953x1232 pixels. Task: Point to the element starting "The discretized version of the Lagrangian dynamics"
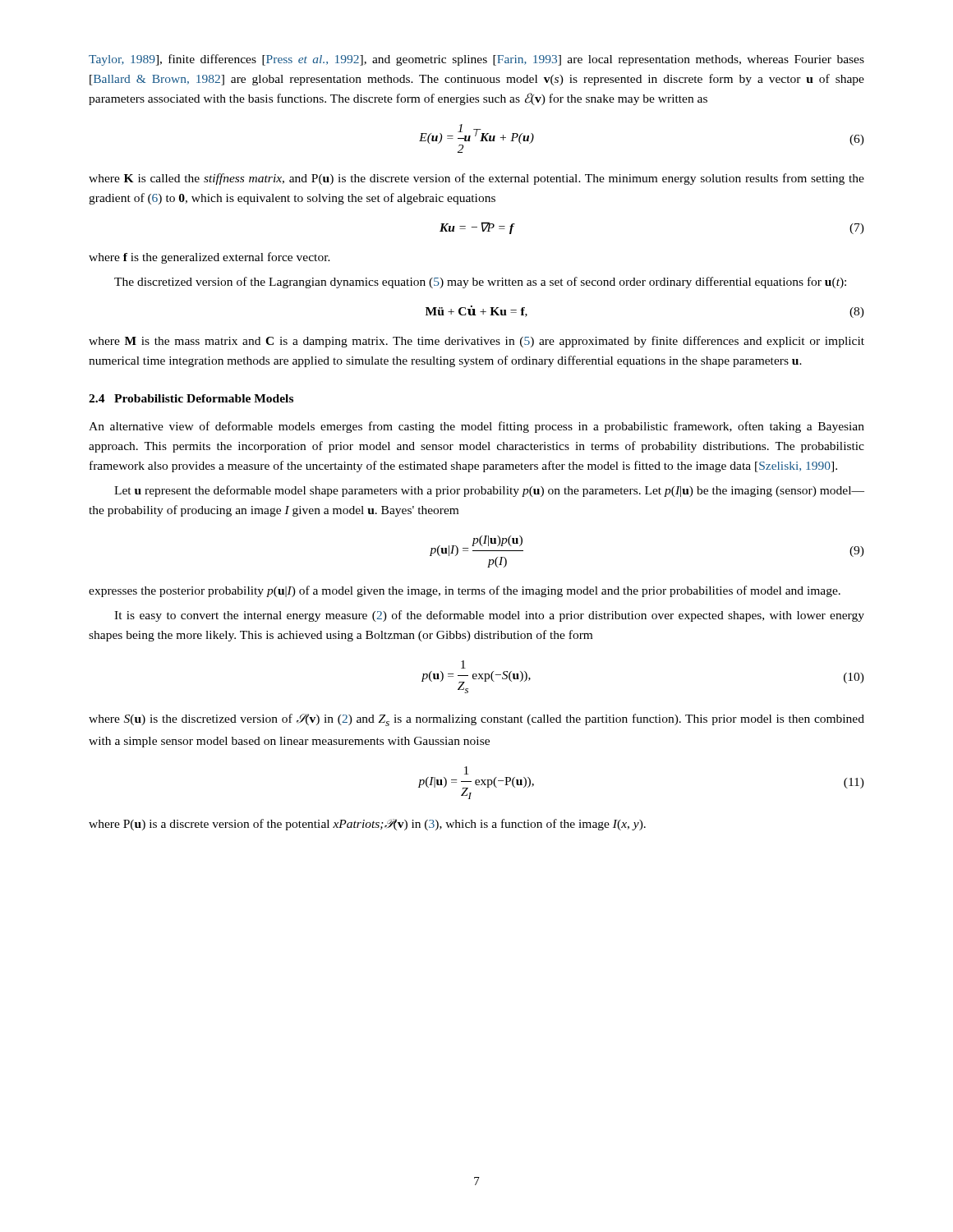(481, 281)
